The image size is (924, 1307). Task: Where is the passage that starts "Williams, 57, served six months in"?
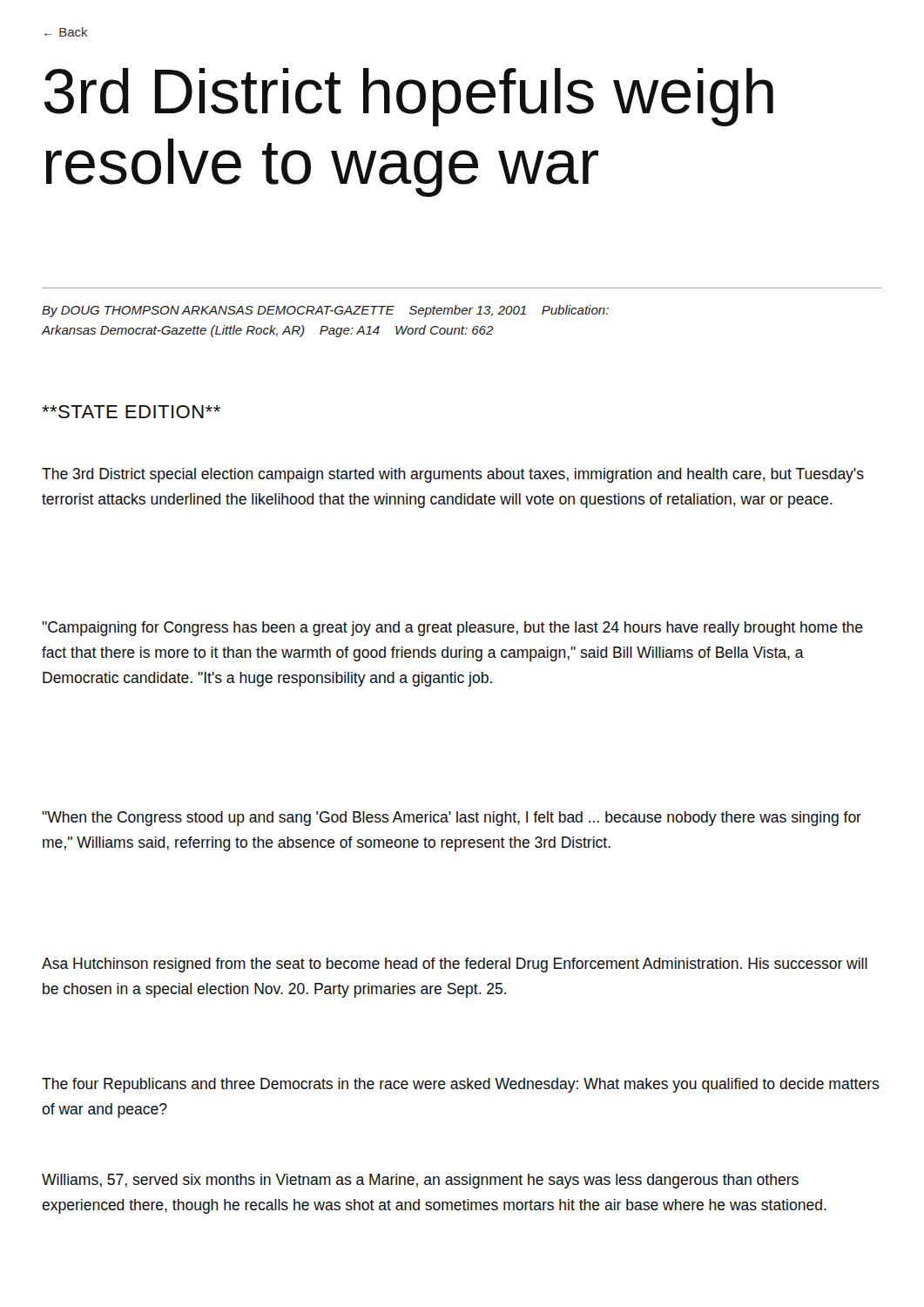(462, 1193)
